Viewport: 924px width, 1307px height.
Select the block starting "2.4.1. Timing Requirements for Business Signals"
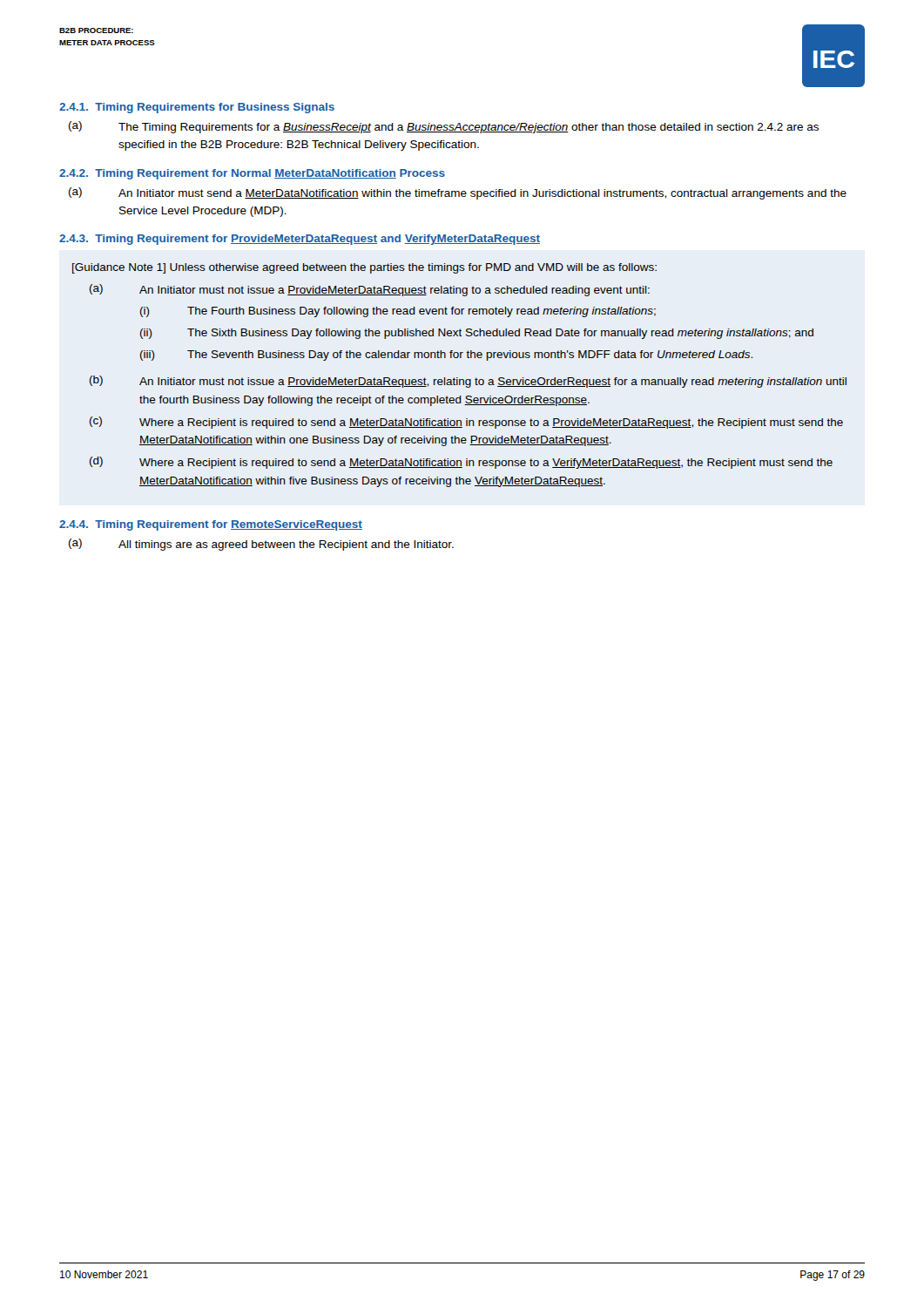click(x=197, y=107)
